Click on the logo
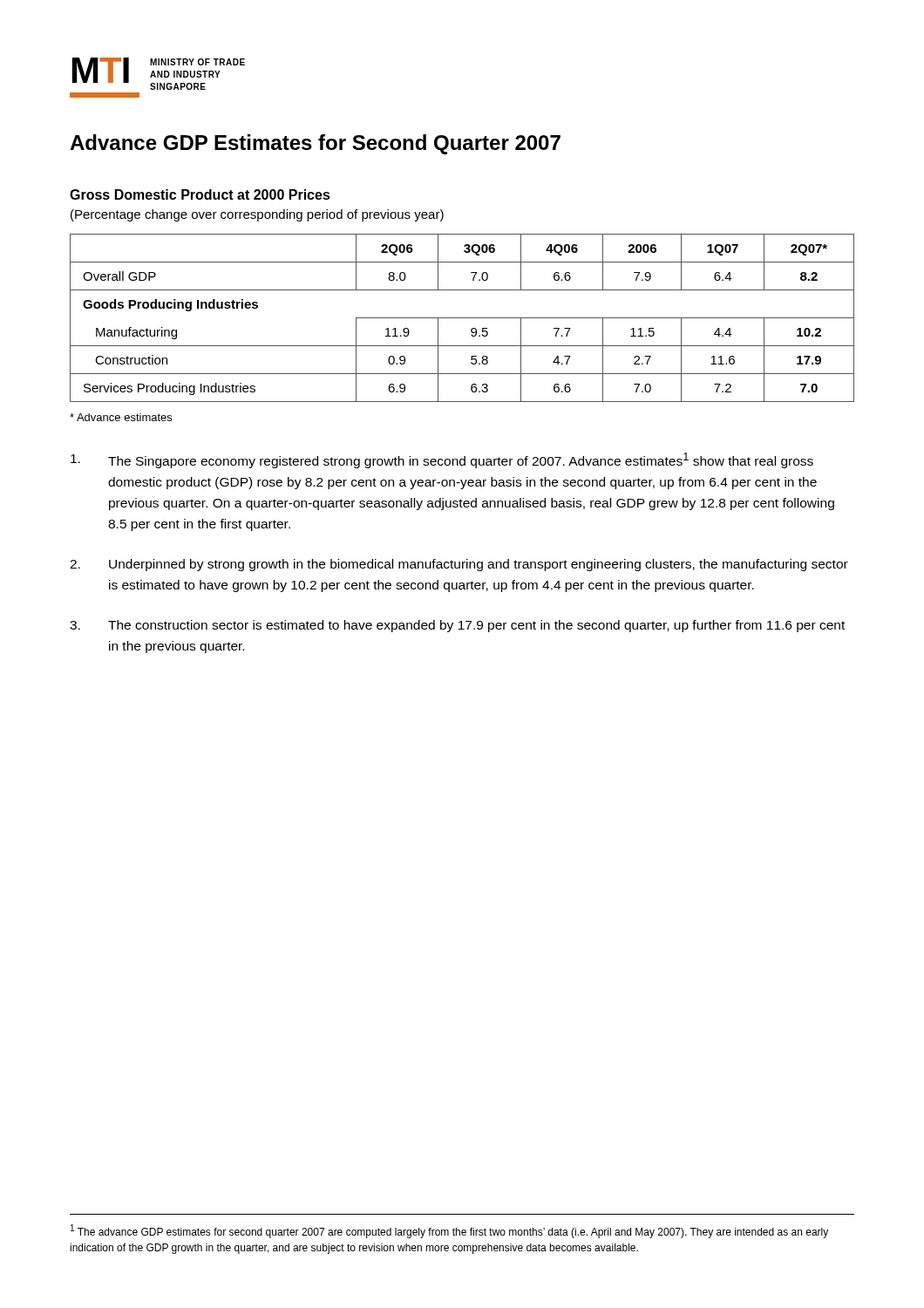Image resolution: width=924 pixels, height=1308 pixels. (462, 75)
